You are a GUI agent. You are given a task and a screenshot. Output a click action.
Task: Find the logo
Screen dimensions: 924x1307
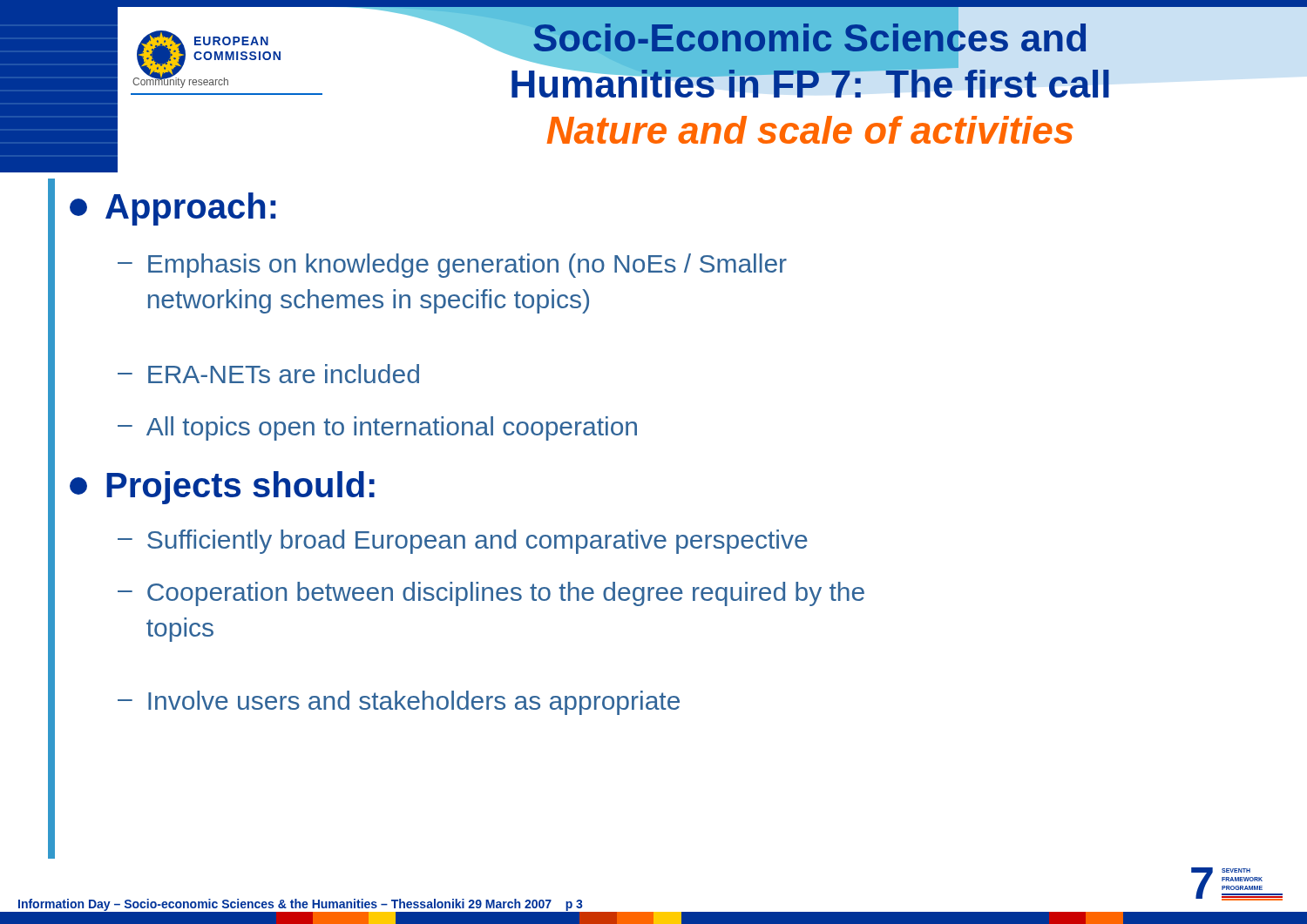pos(1237,881)
